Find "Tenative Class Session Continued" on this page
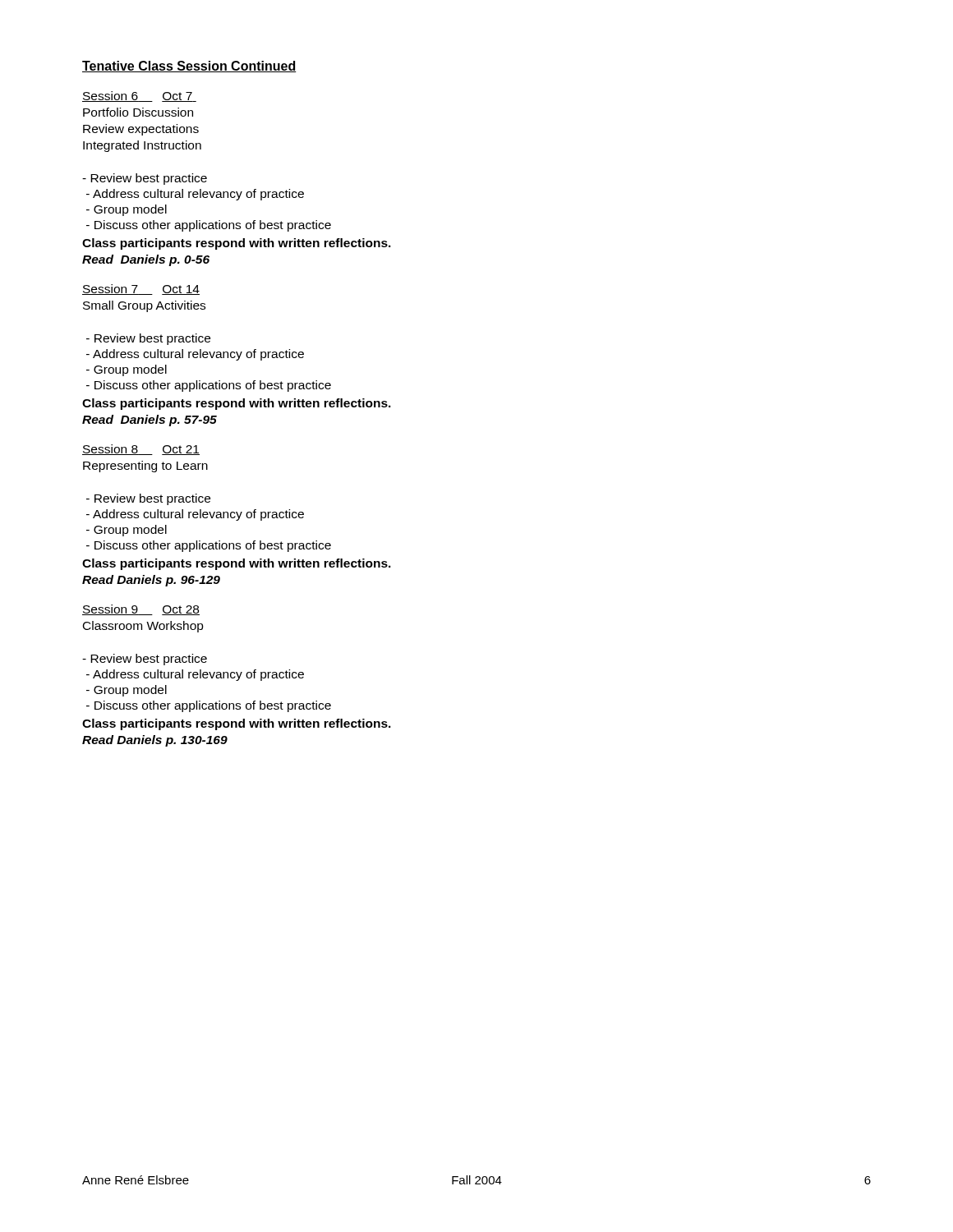953x1232 pixels. point(189,66)
